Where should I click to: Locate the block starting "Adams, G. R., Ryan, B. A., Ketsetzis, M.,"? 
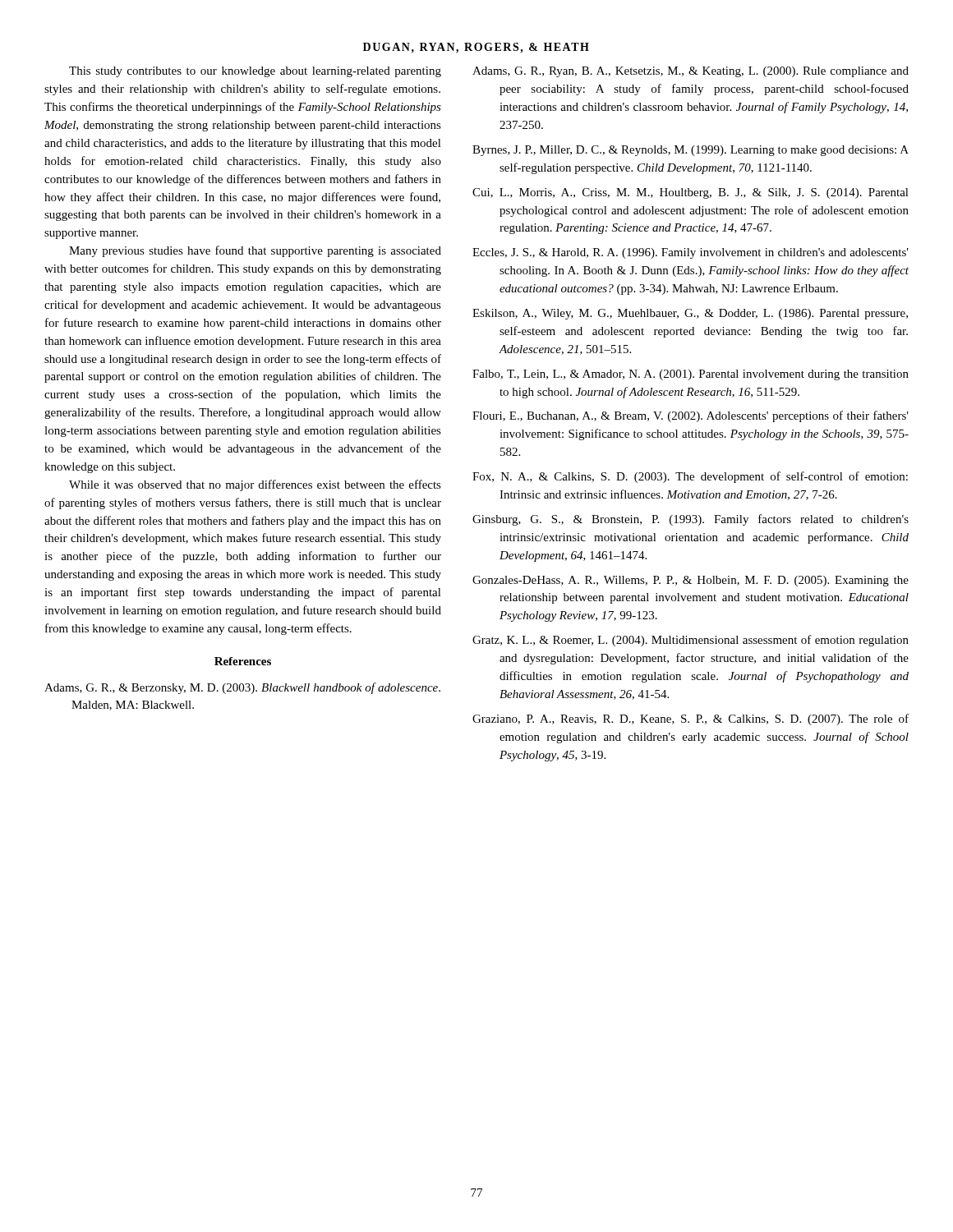[x=690, y=98]
